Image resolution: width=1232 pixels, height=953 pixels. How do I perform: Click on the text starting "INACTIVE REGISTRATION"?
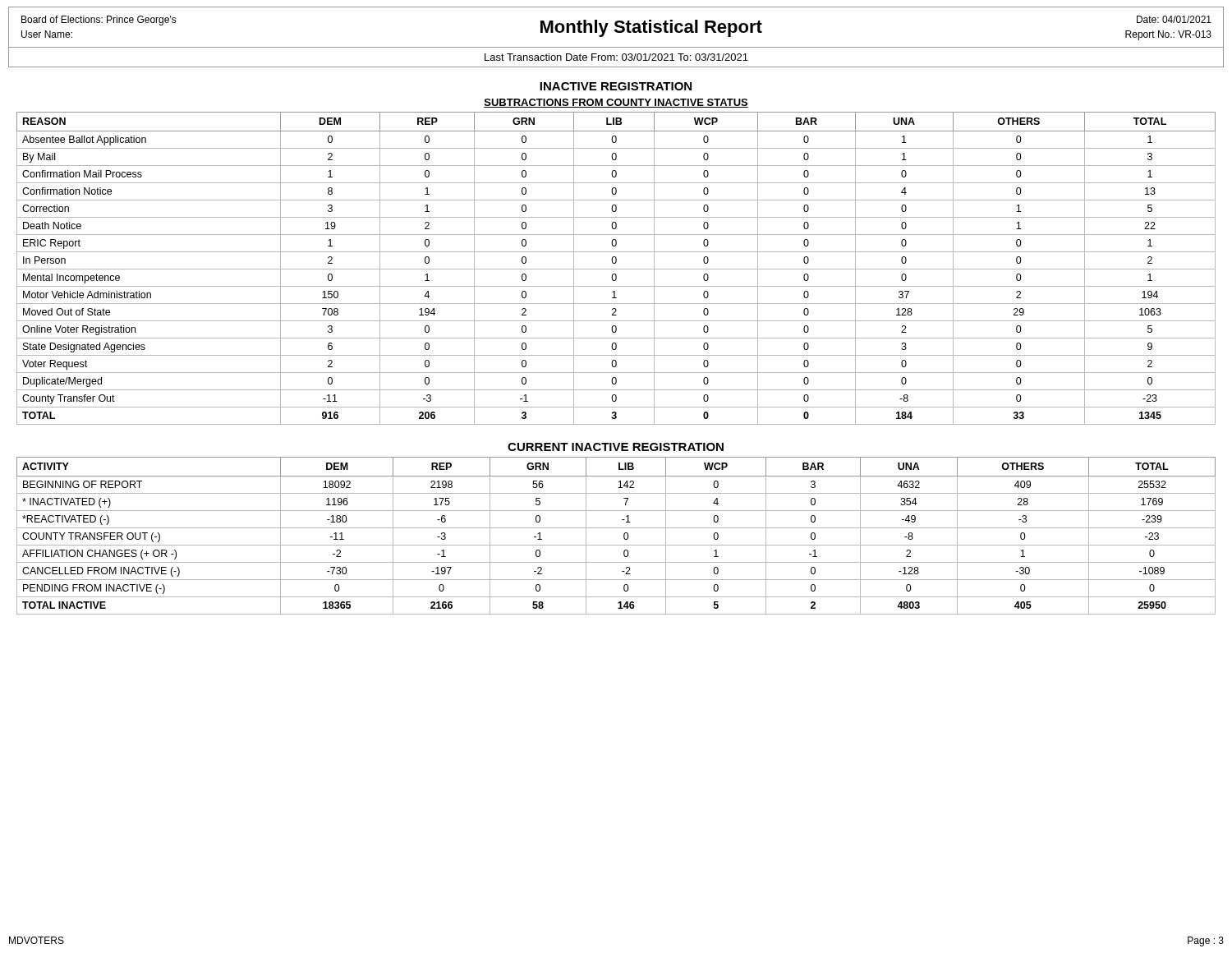616,86
